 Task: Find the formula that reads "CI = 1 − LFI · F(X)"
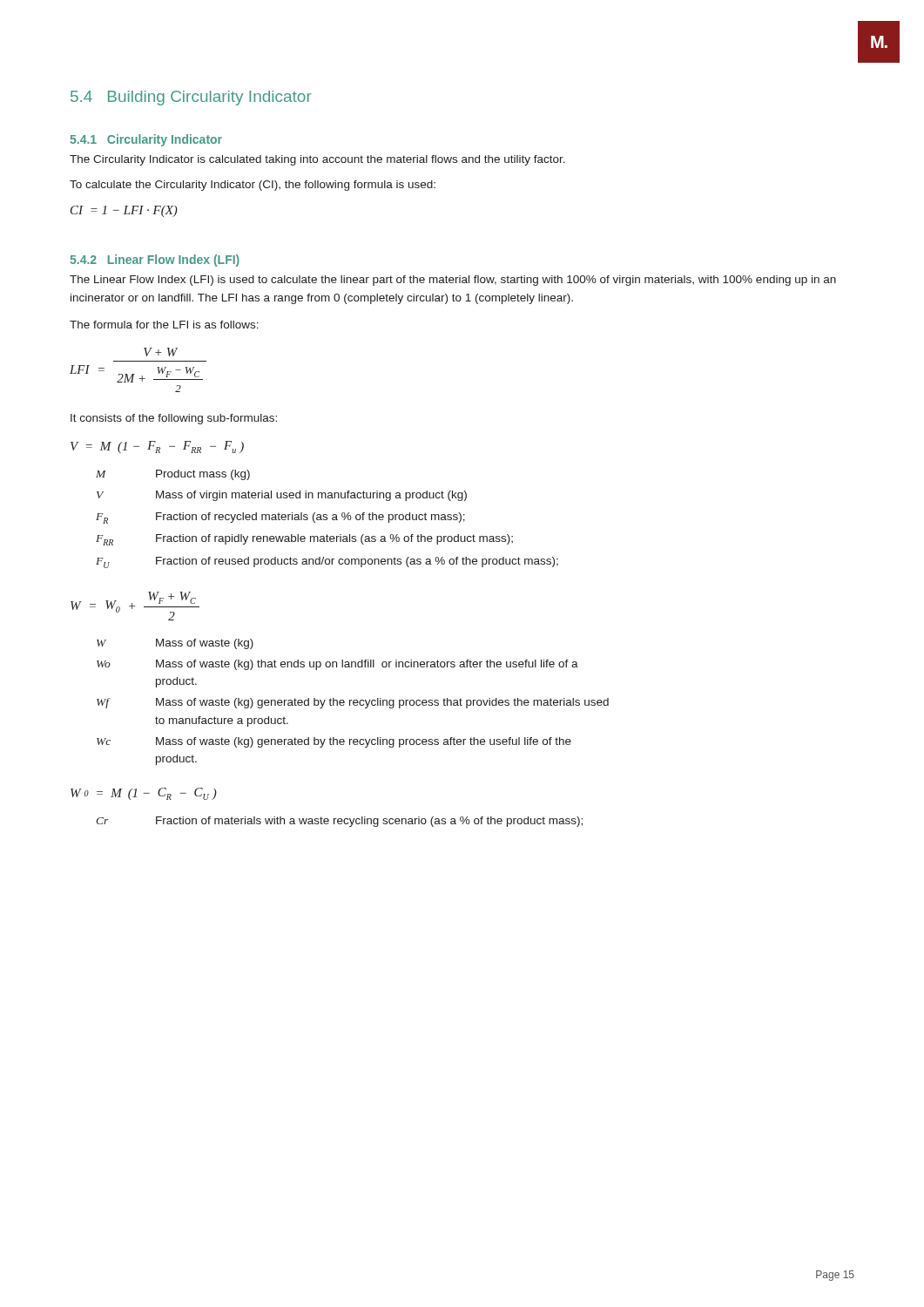[124, 210]
